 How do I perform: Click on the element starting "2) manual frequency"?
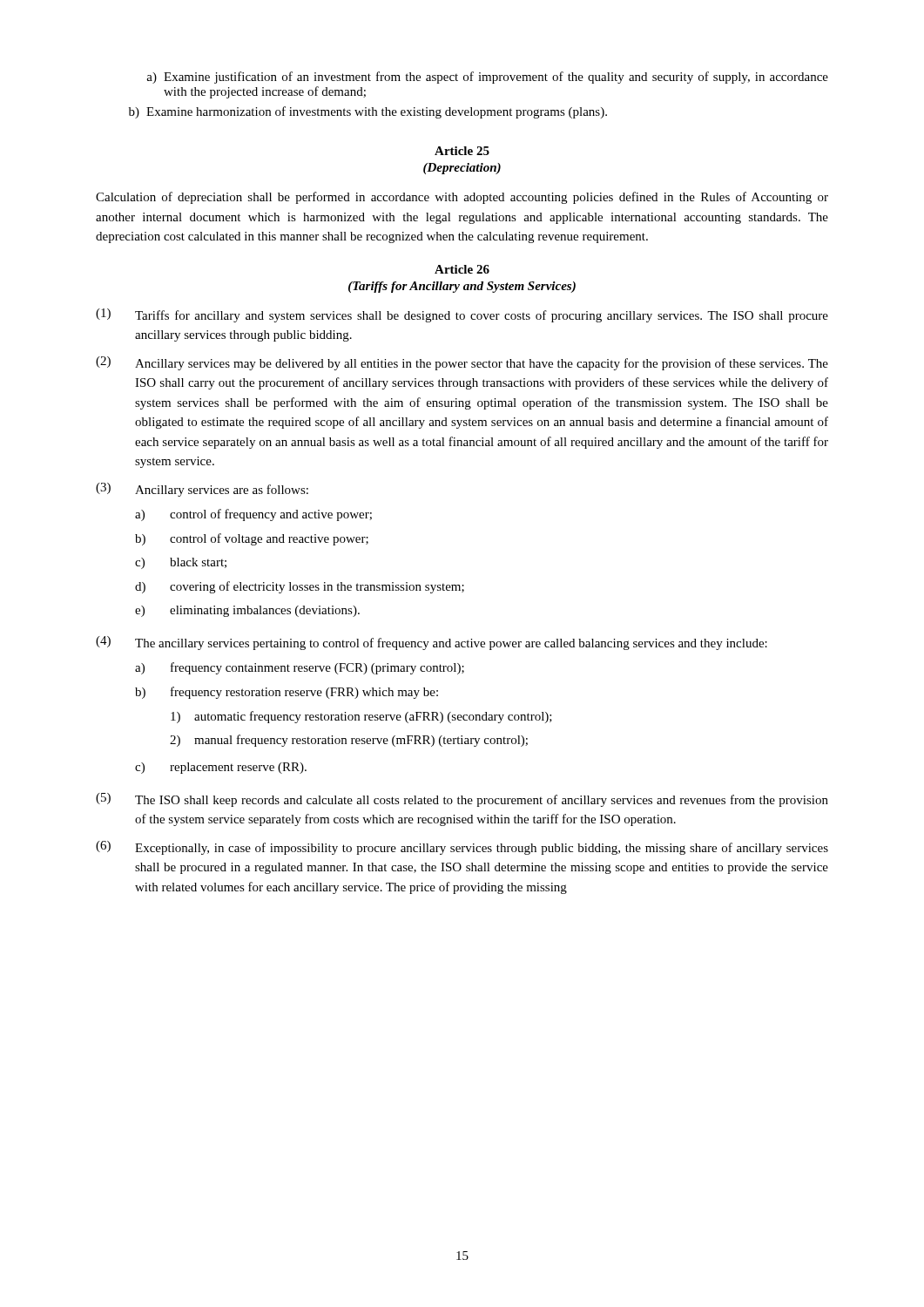pyautogui.click(x=499, y=740)
